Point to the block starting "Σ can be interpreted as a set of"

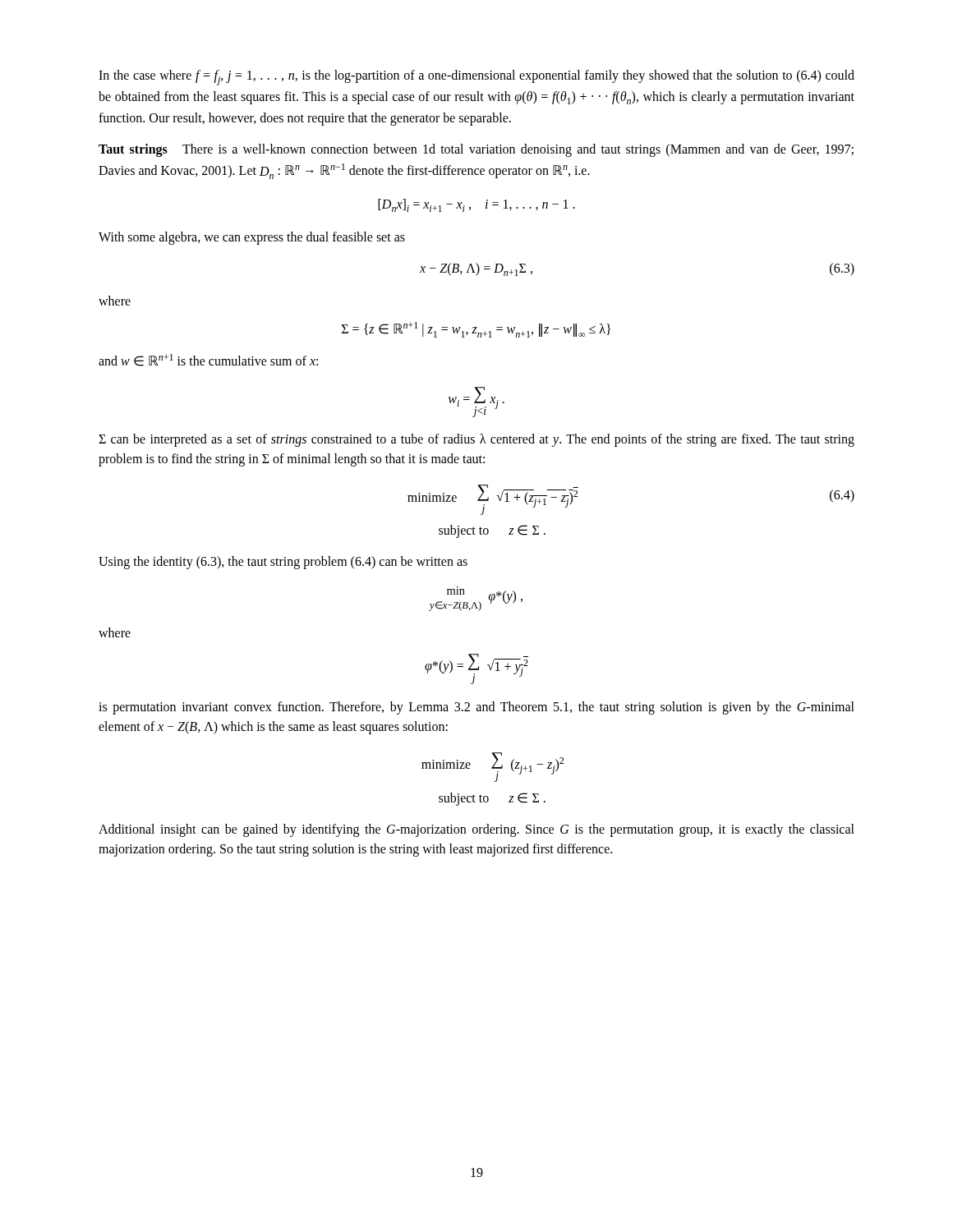476,450
